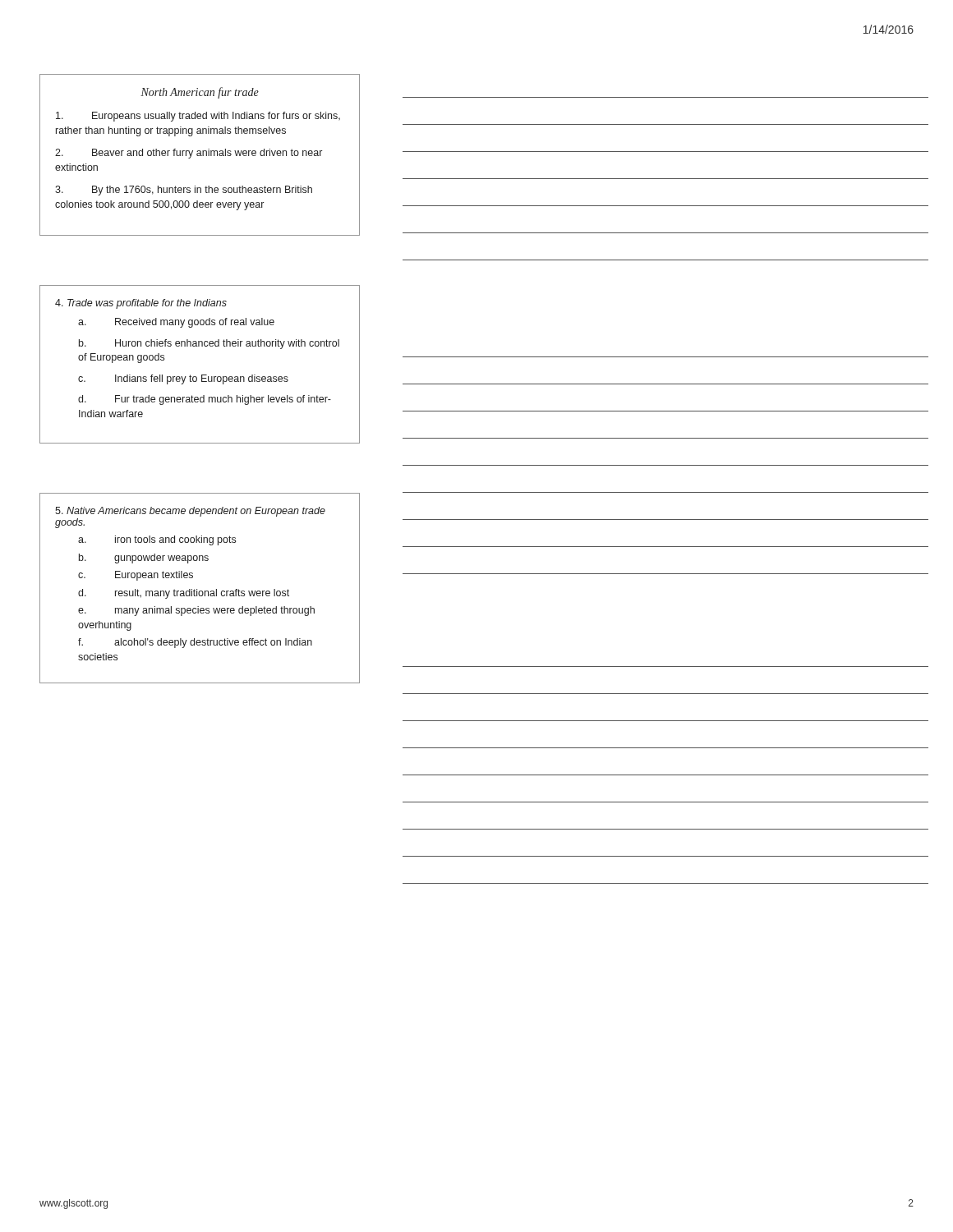Click on the region starting "c. Indians fell prey to European"
The width and height of the screenshot is (953, 1232).
pyautogui.click(x=183, y=379)
